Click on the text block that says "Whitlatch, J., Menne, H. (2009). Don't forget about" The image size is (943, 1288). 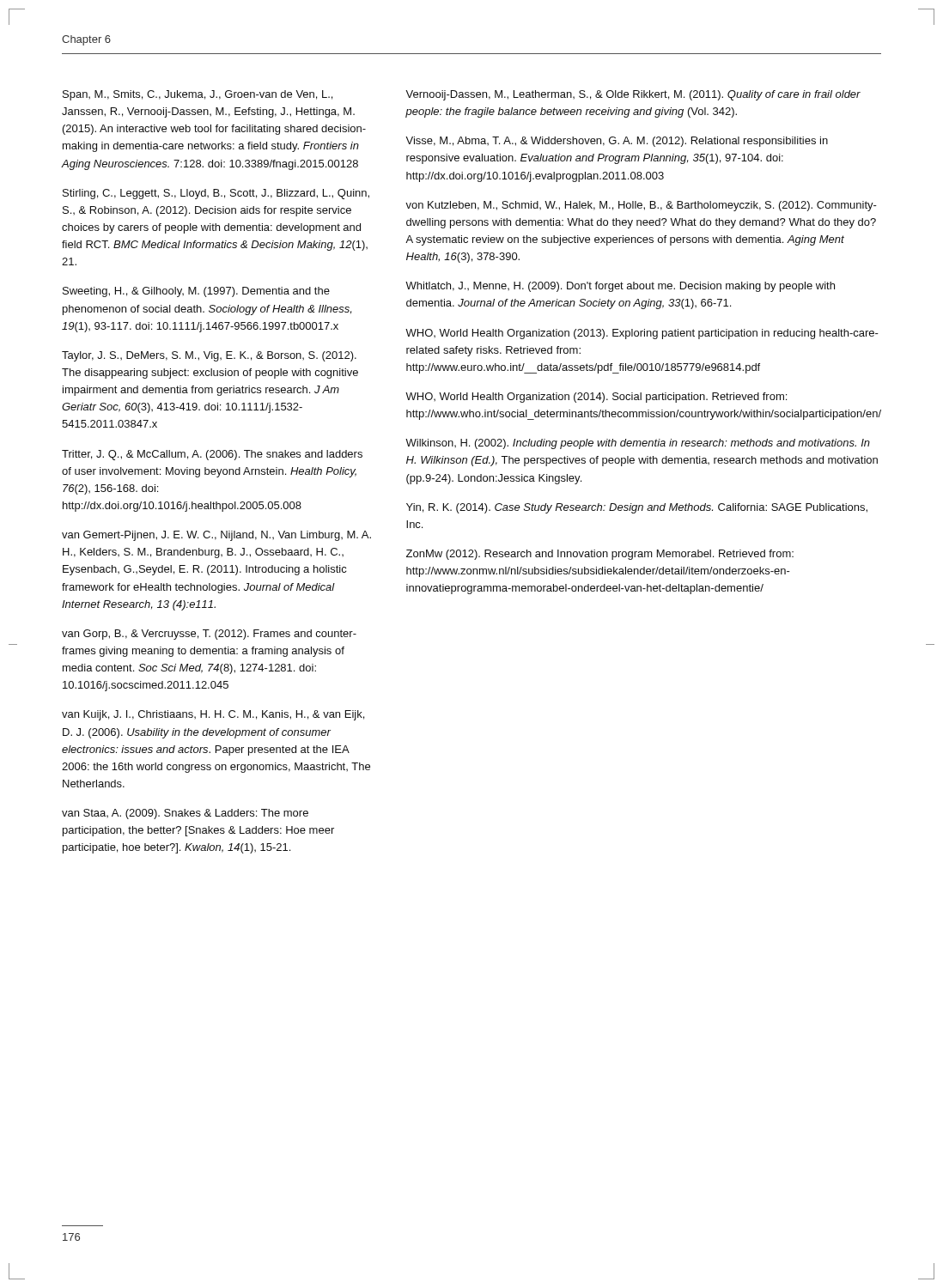pos(621,294)
